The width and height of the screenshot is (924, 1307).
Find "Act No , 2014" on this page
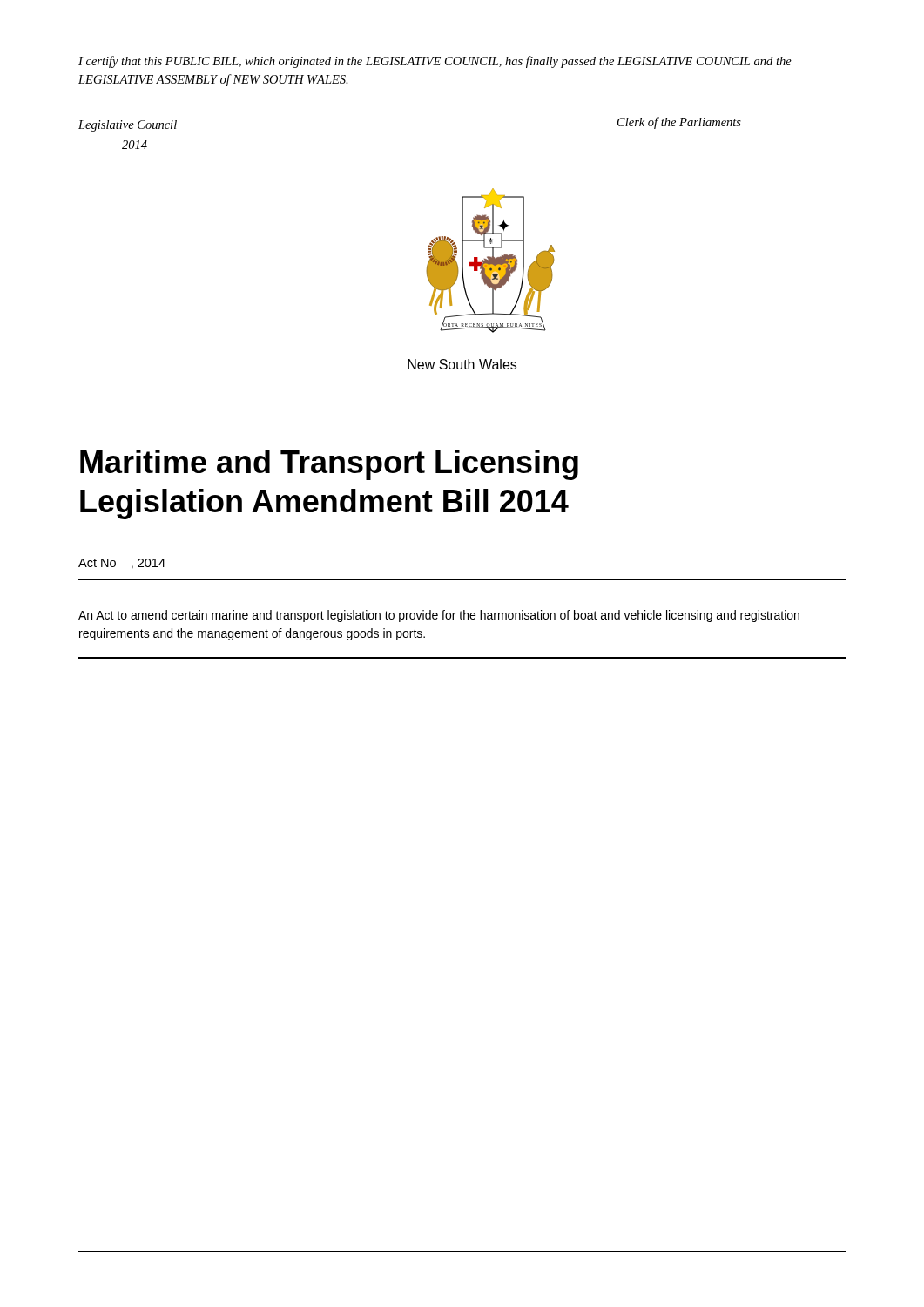pos(122,563)
